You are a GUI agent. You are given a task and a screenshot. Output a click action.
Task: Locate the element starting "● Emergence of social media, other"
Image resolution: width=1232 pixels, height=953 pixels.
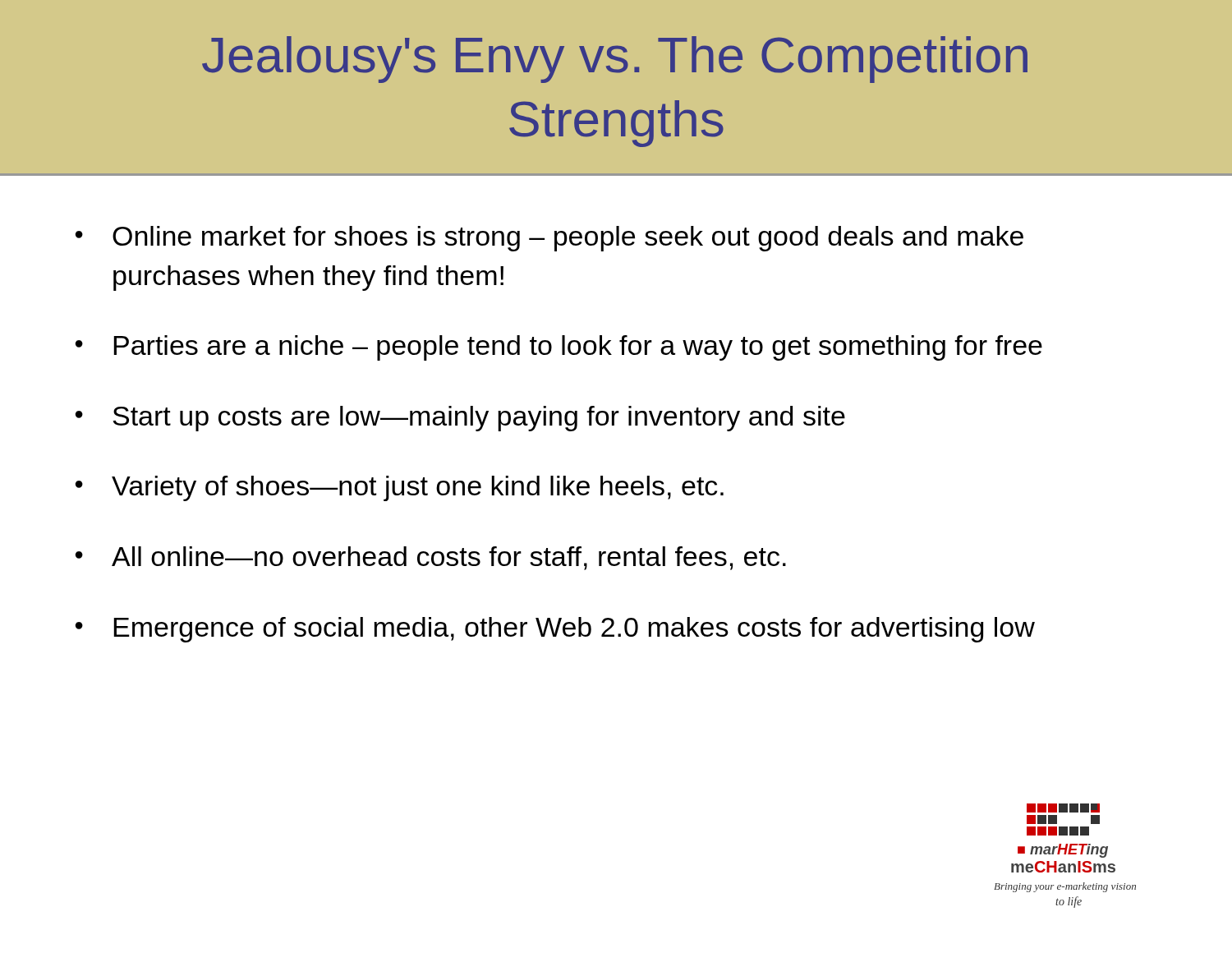(554, 627)
